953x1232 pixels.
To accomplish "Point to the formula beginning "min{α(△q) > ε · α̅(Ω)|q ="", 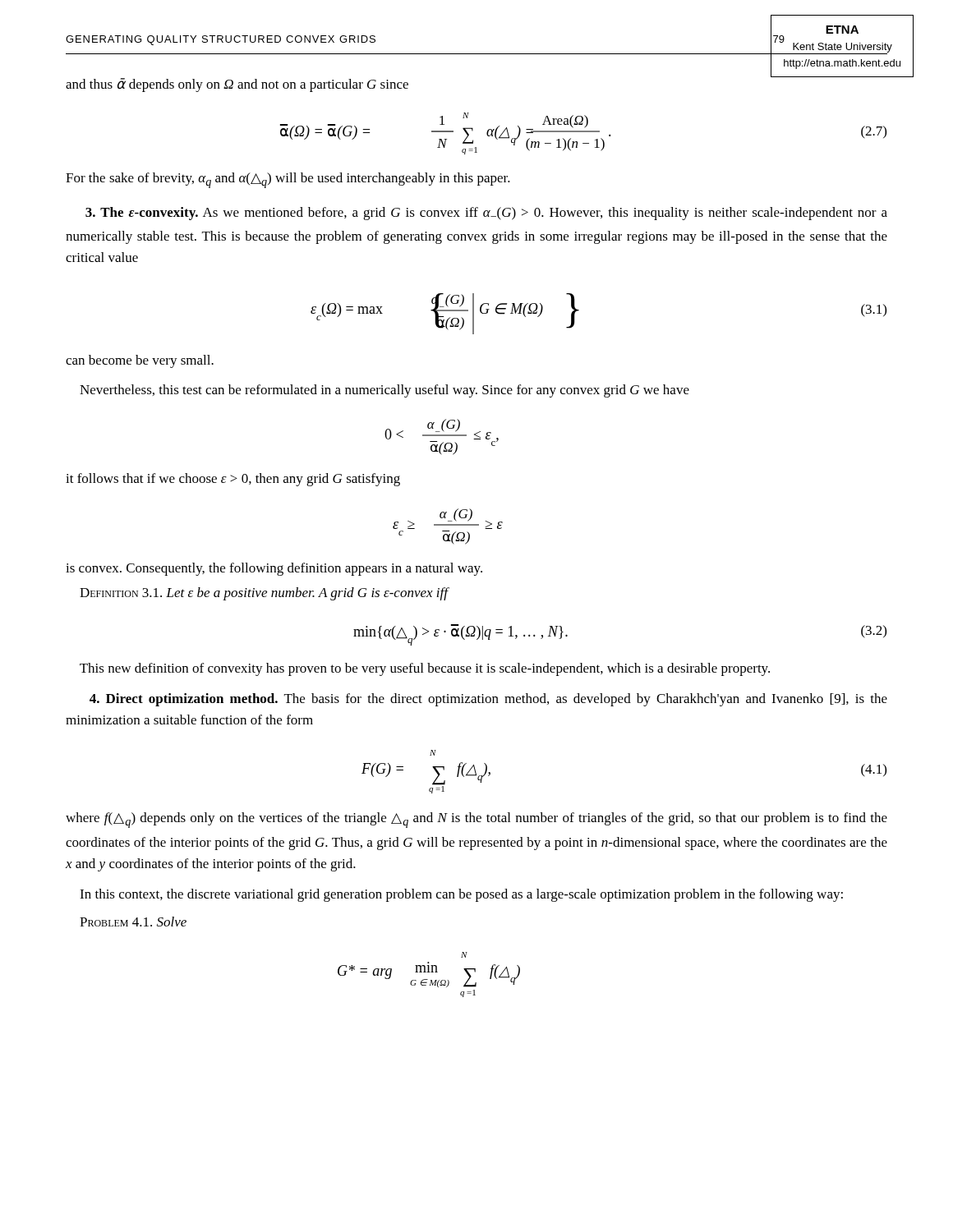I will click(x=456, y=634).
